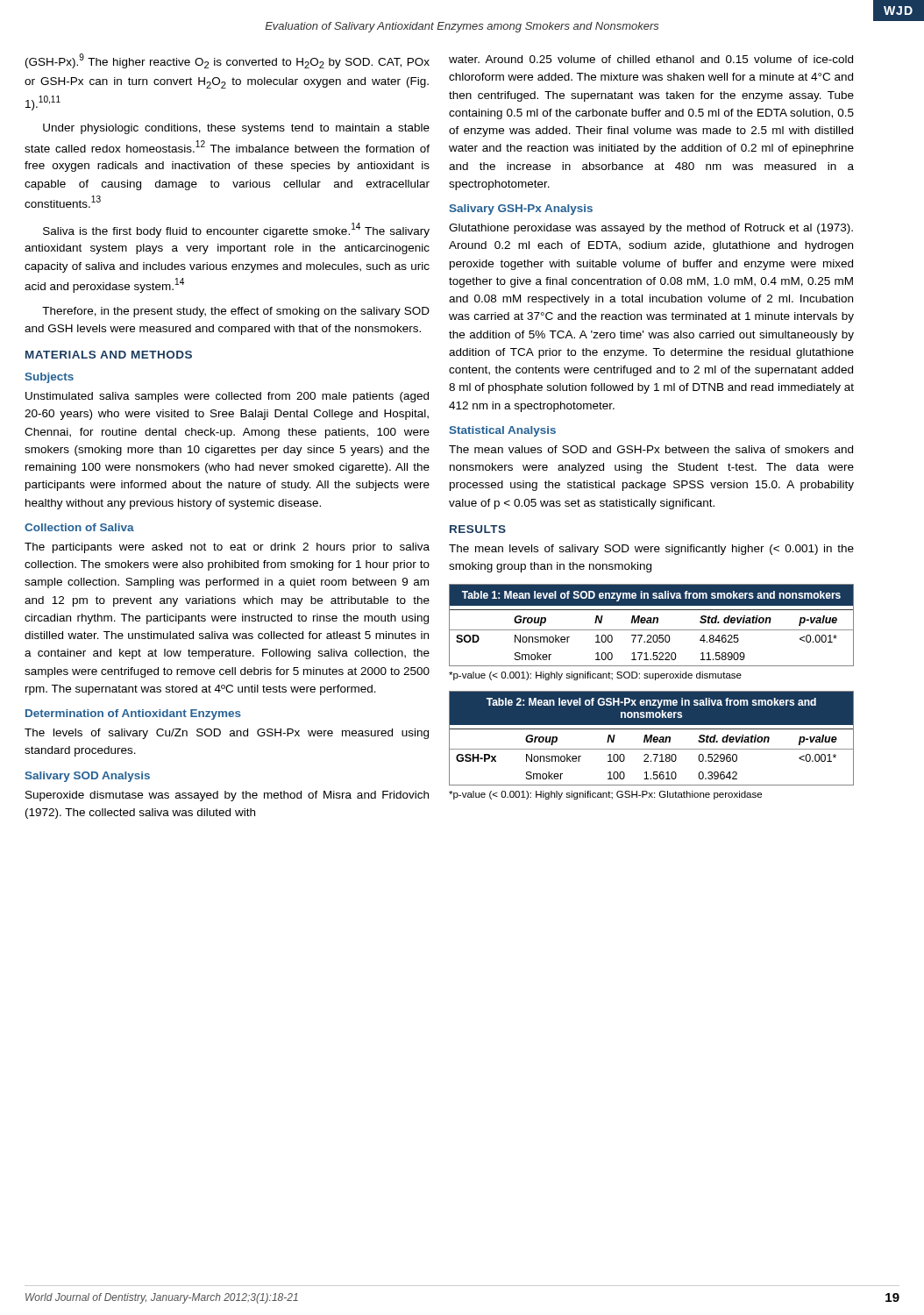This screenshot has width=924, height=1315.
Task: Find the block on this page that starts "water. Around 0.25 volume of chilled ethanol"
Action: (x=651, y=122)
